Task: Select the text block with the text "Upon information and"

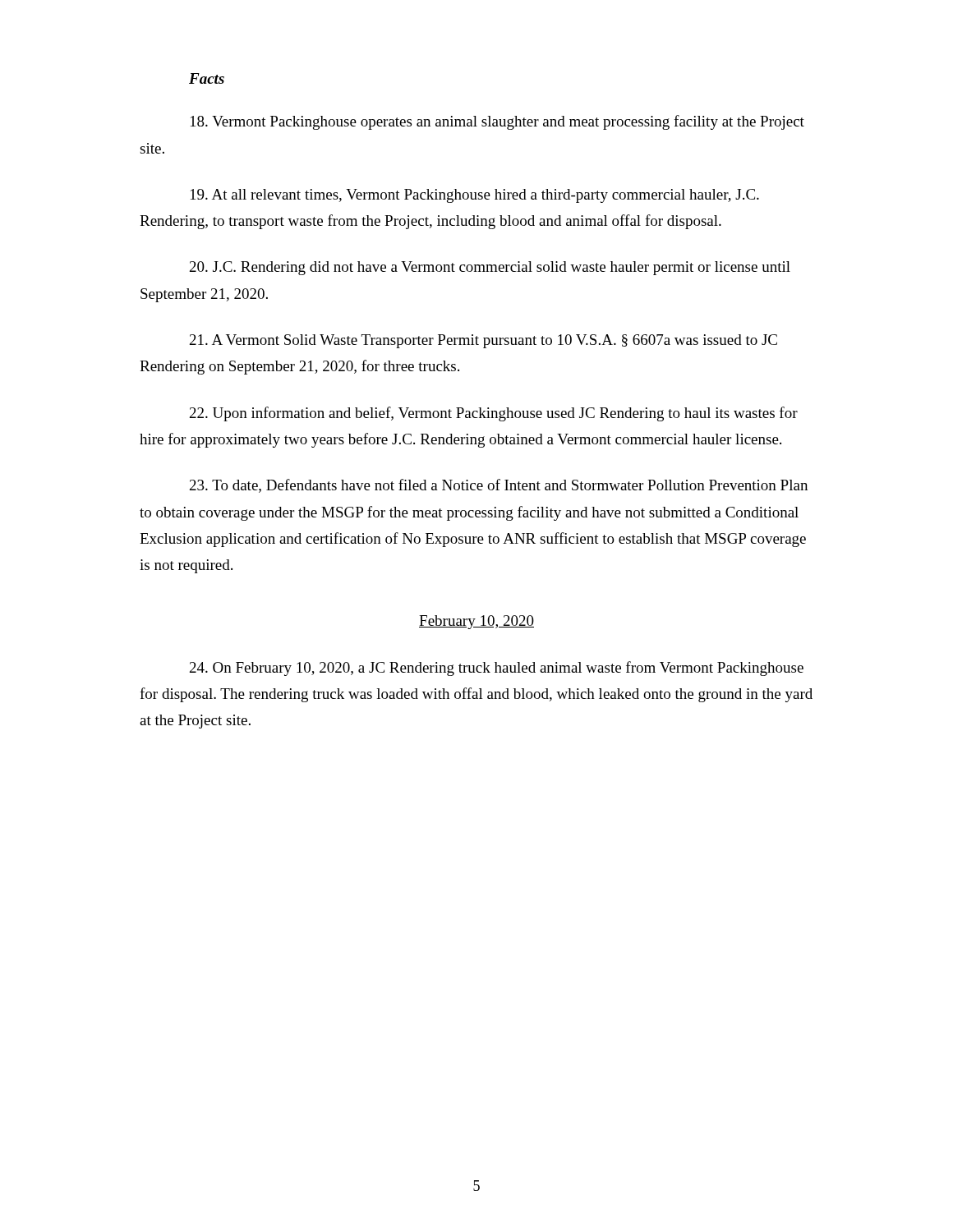Action: click(x=469, y=426)
